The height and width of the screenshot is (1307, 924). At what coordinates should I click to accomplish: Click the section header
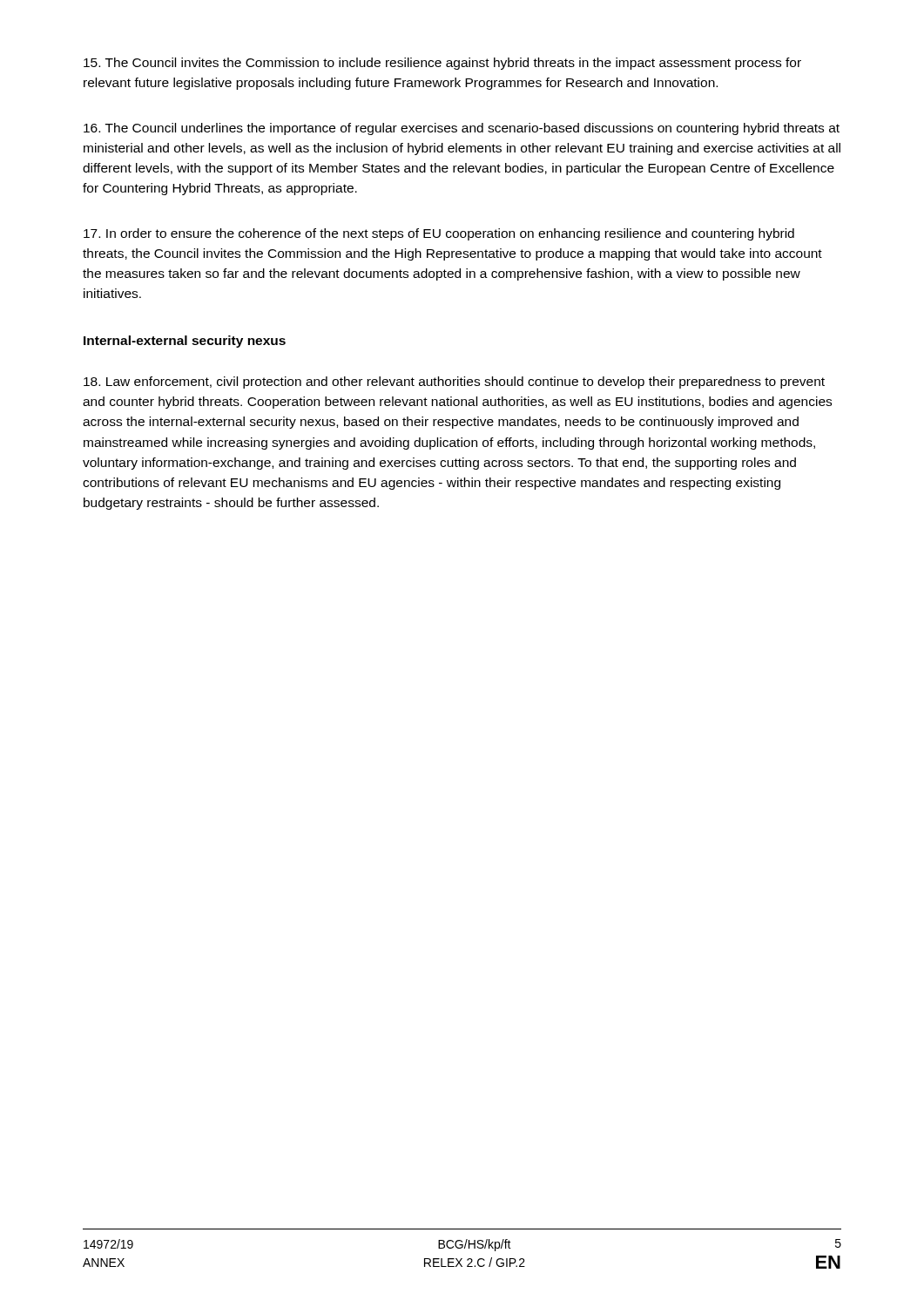184,340
